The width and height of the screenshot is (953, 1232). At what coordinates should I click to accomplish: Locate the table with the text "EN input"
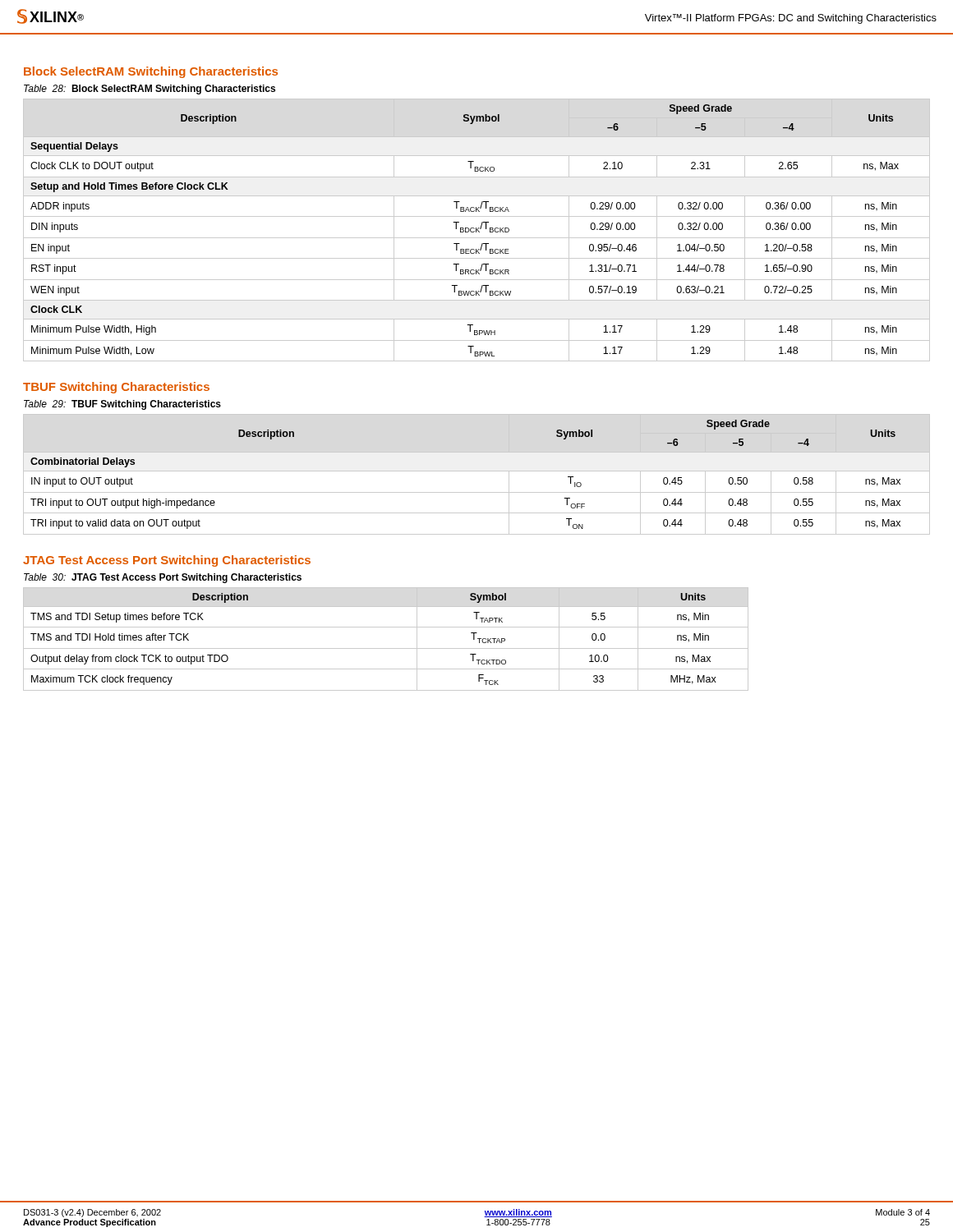pyautogui.click(x=476, y=230)
